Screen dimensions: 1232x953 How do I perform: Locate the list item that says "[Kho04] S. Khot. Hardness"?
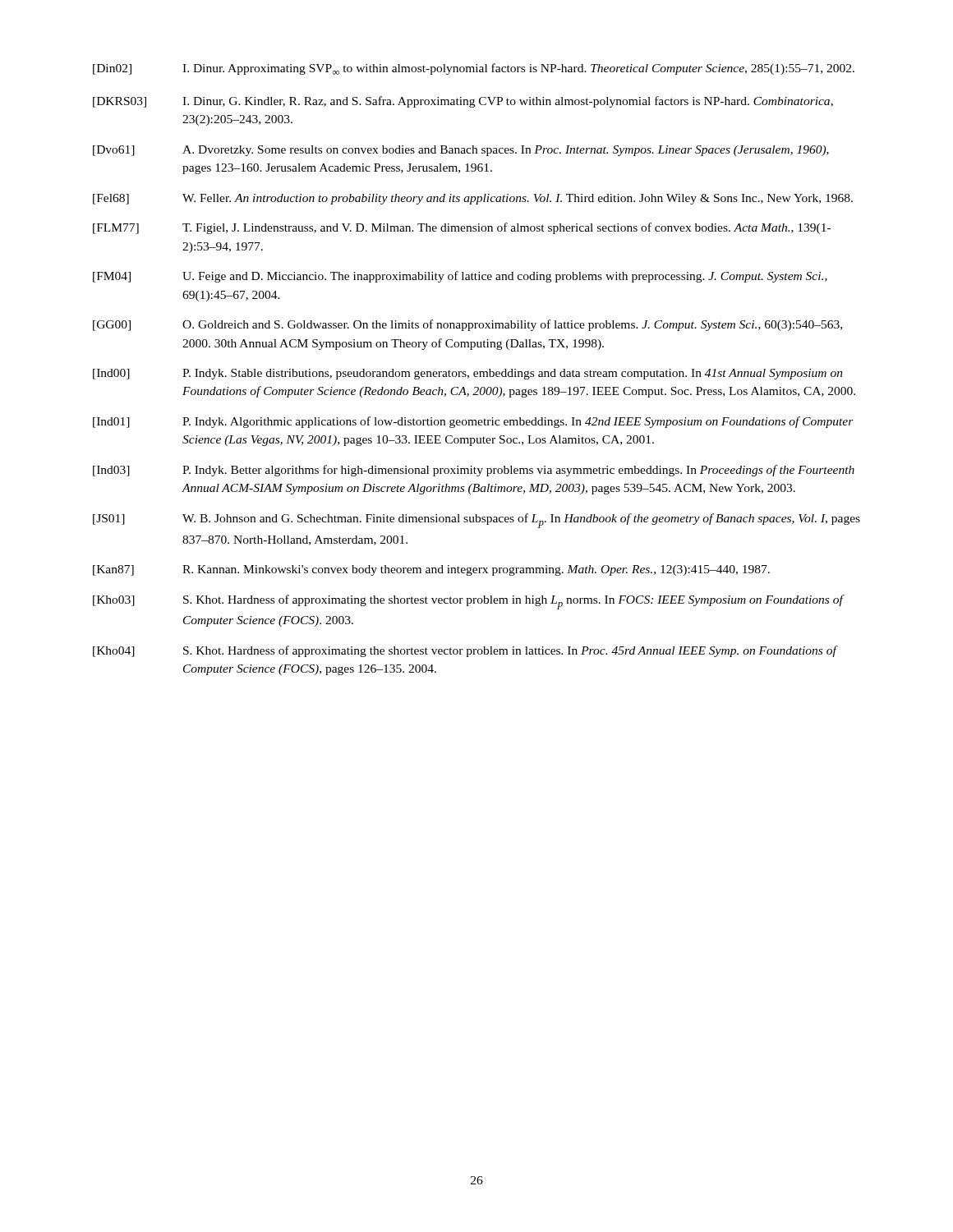coord(476,660)
